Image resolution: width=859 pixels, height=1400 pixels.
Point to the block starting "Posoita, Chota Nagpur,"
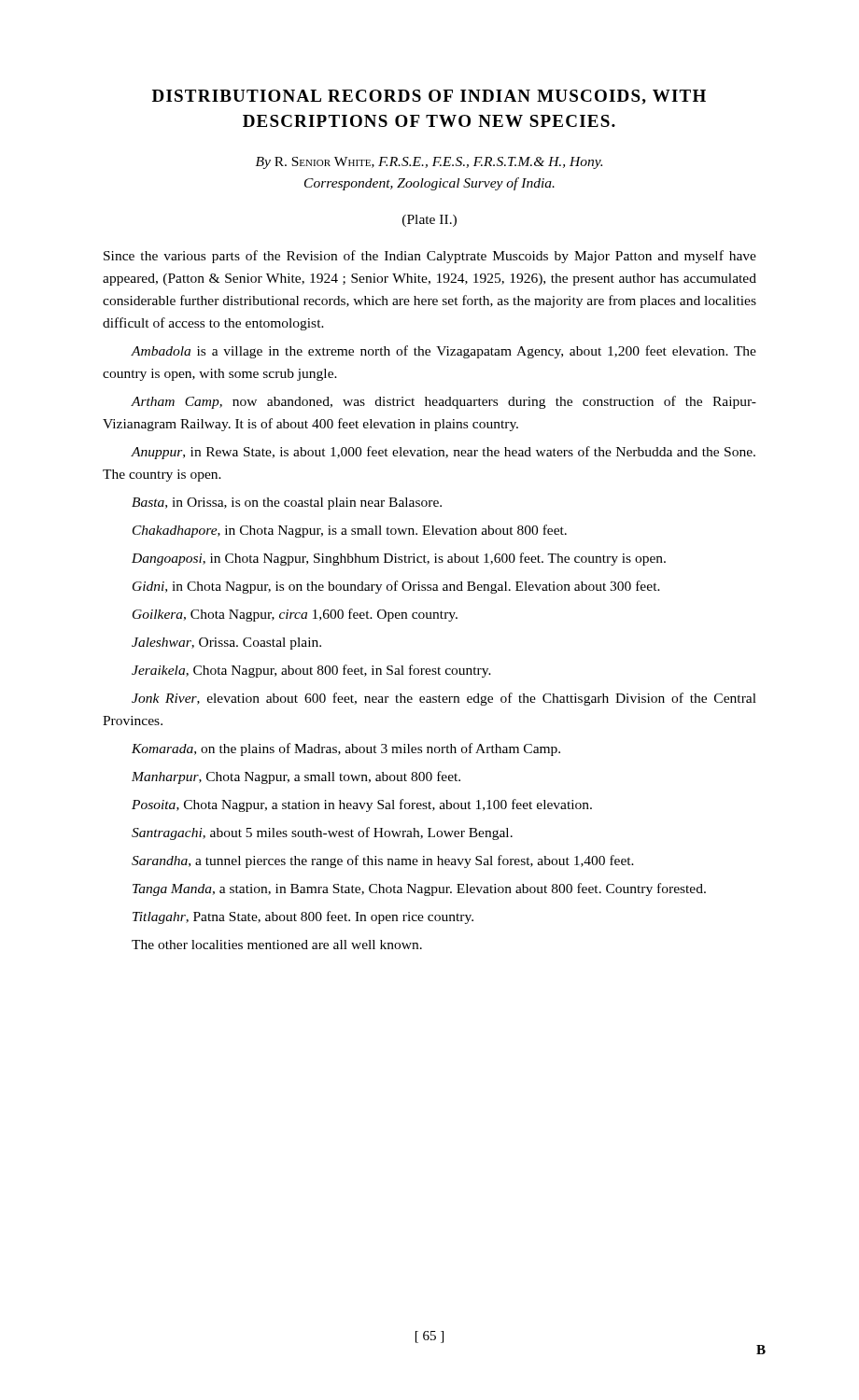[430, 805]
